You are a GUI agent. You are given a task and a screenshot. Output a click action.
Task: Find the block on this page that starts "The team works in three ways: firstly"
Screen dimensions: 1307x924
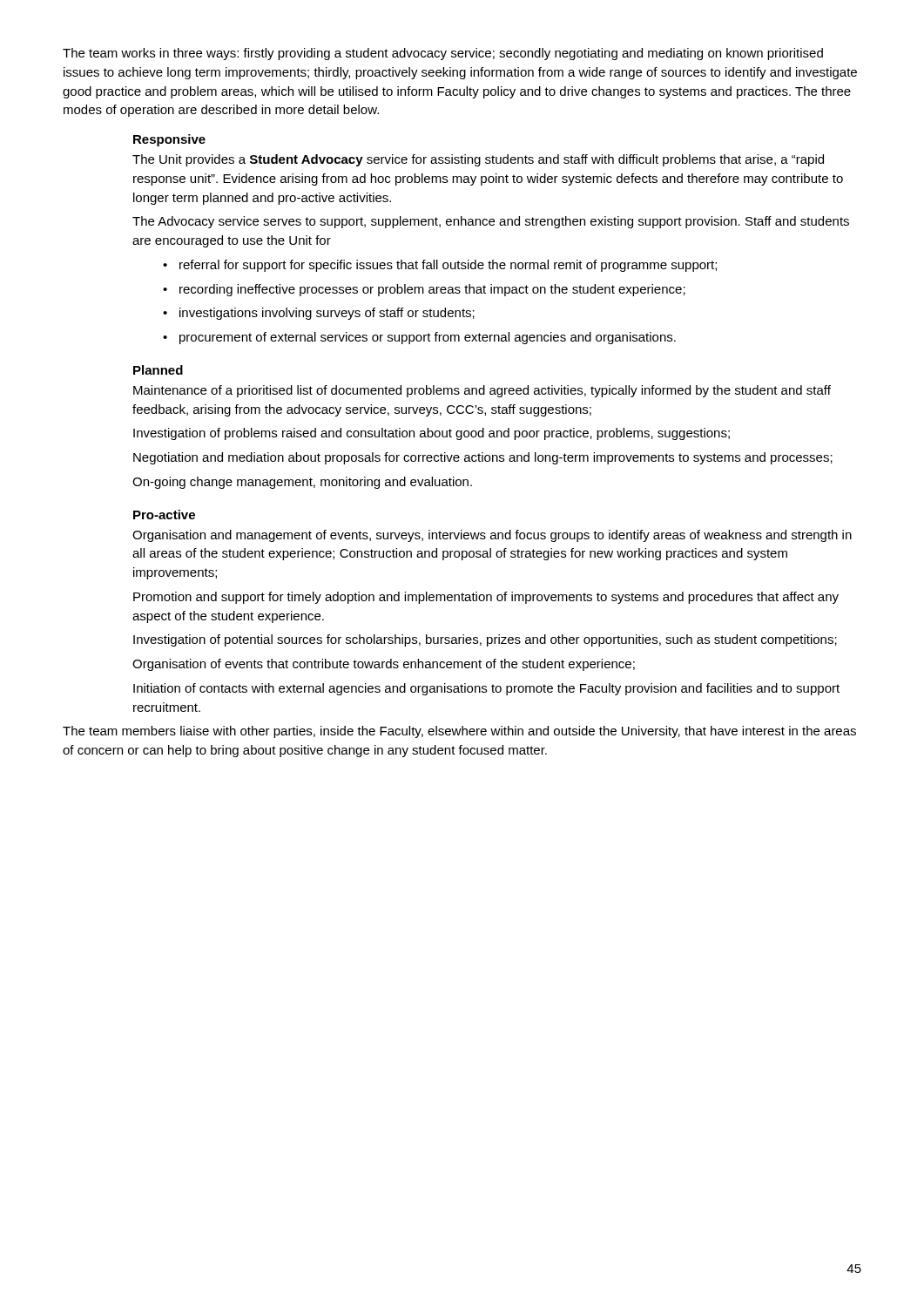pyautogui.click(x=462, y=81)
